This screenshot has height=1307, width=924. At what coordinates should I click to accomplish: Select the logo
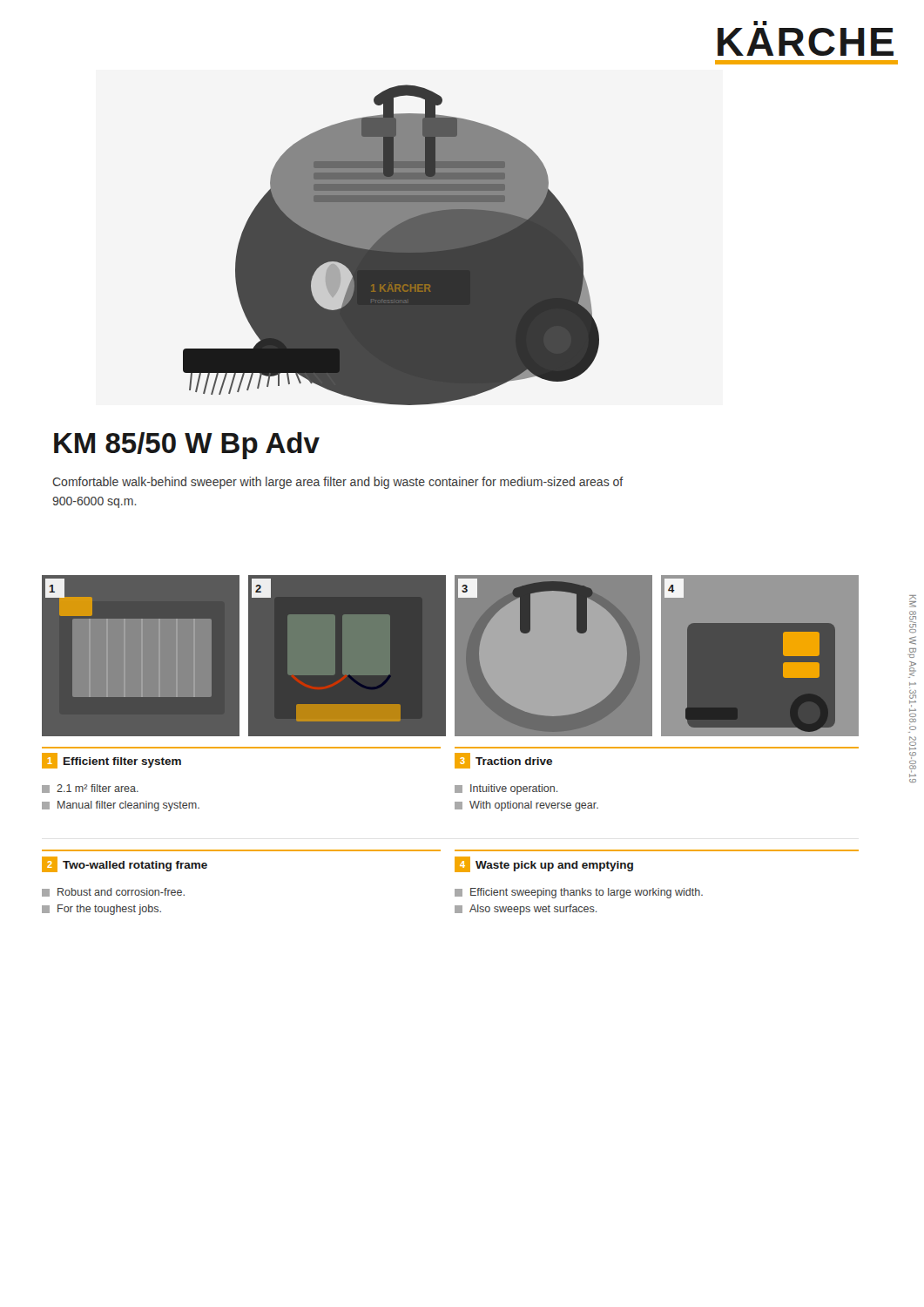click(806, 42)
